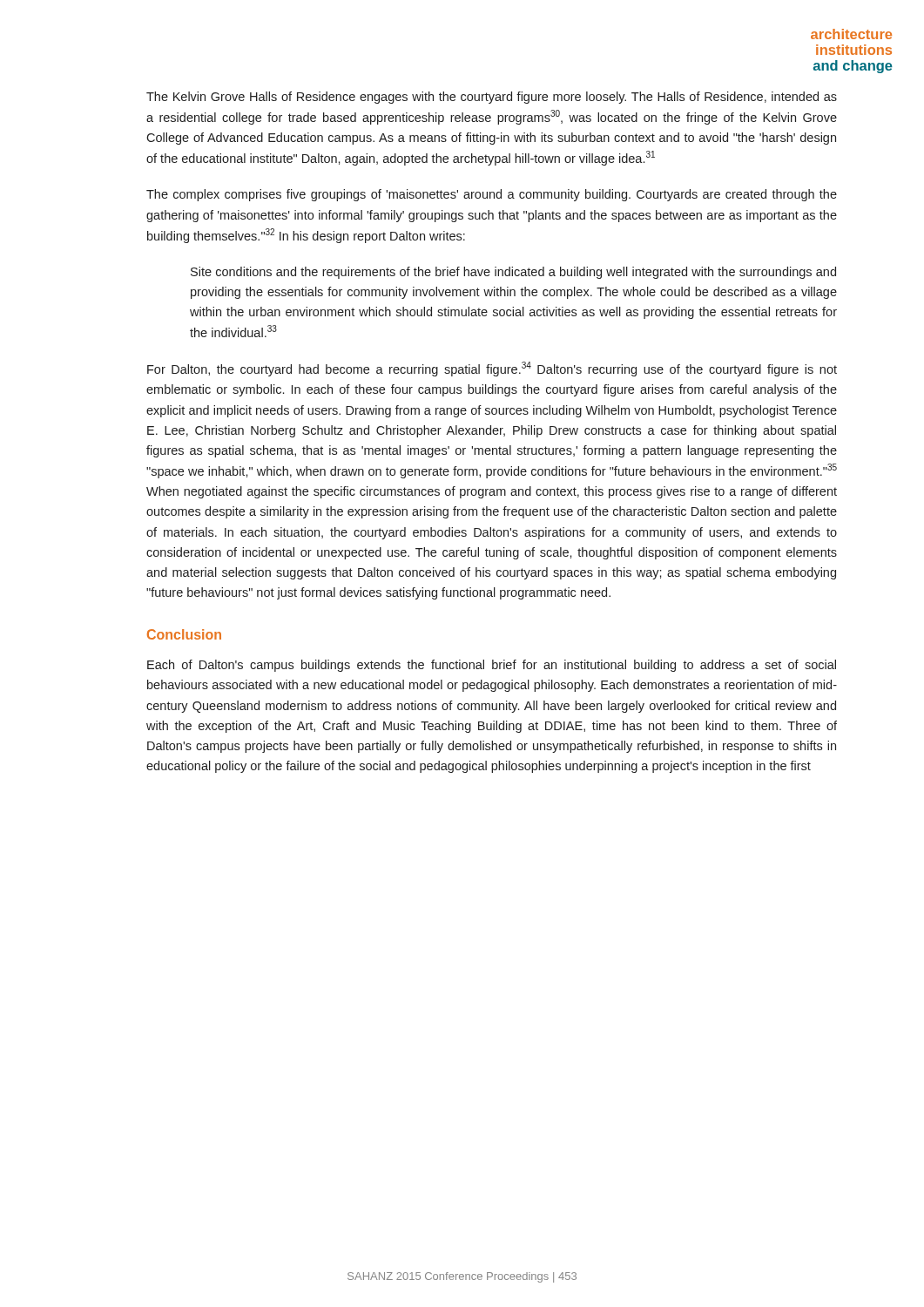Click on the logo

tap(833, 51)
